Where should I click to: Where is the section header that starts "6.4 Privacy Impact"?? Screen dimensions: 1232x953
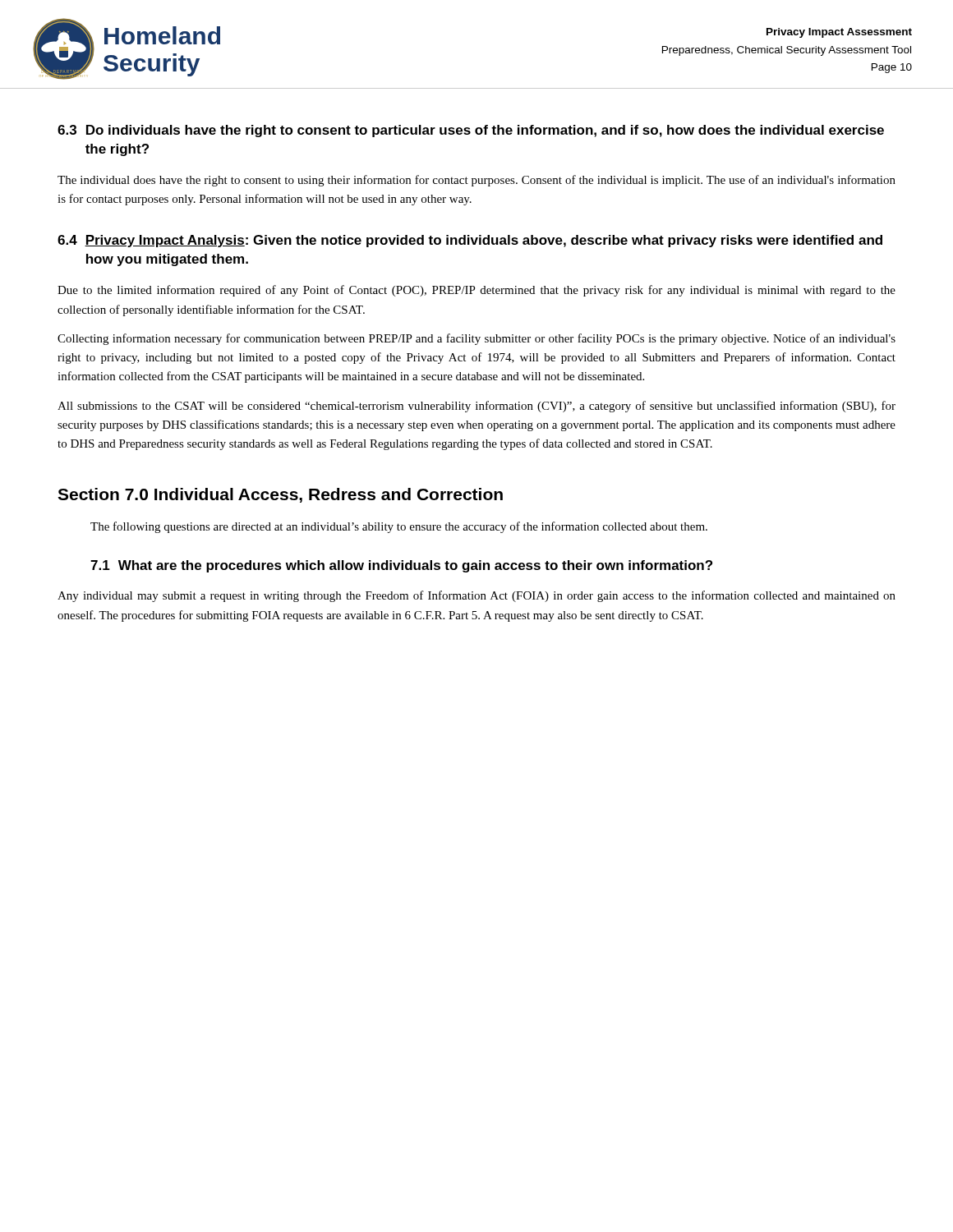(476, 251)
